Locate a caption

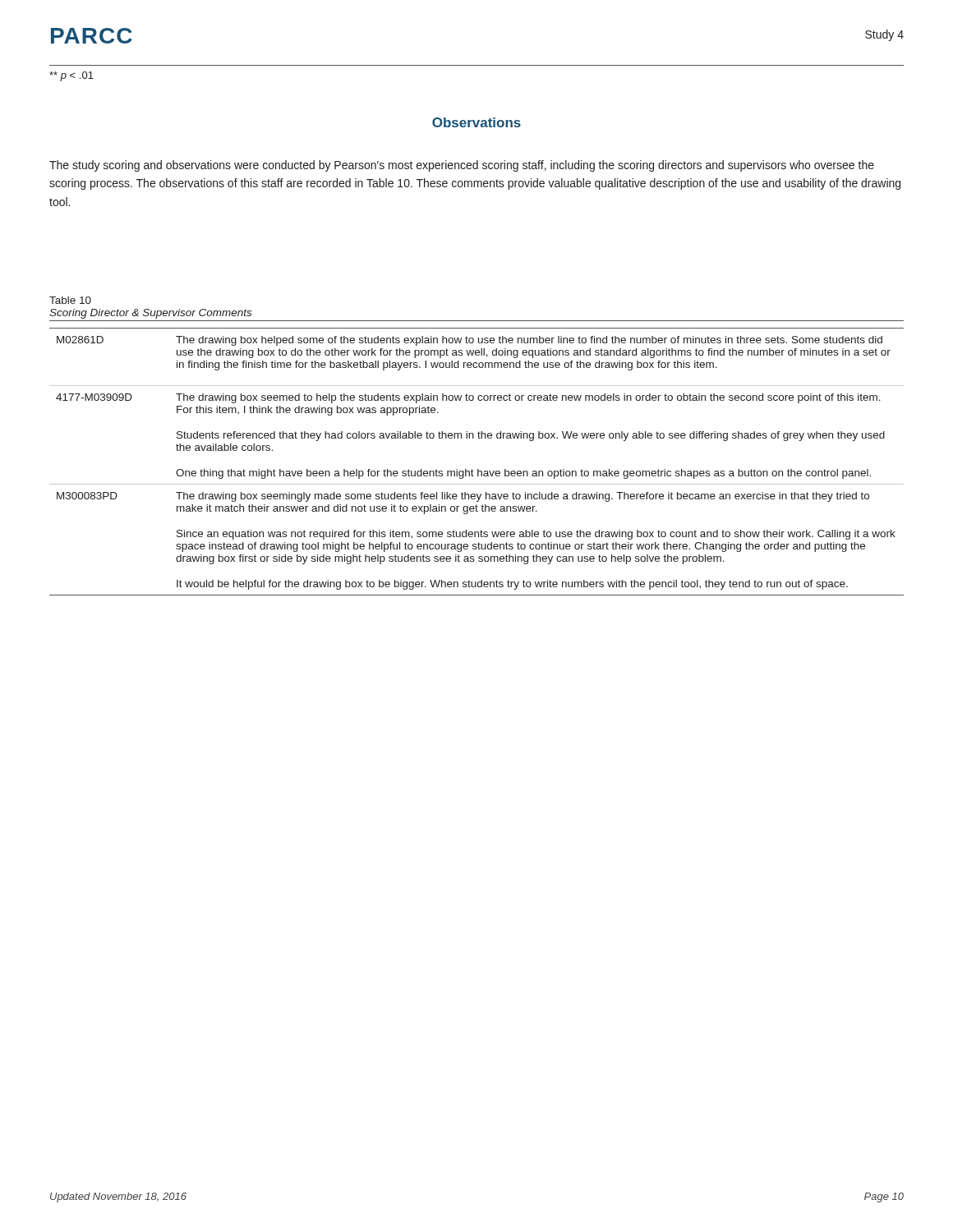pos(476,306)
